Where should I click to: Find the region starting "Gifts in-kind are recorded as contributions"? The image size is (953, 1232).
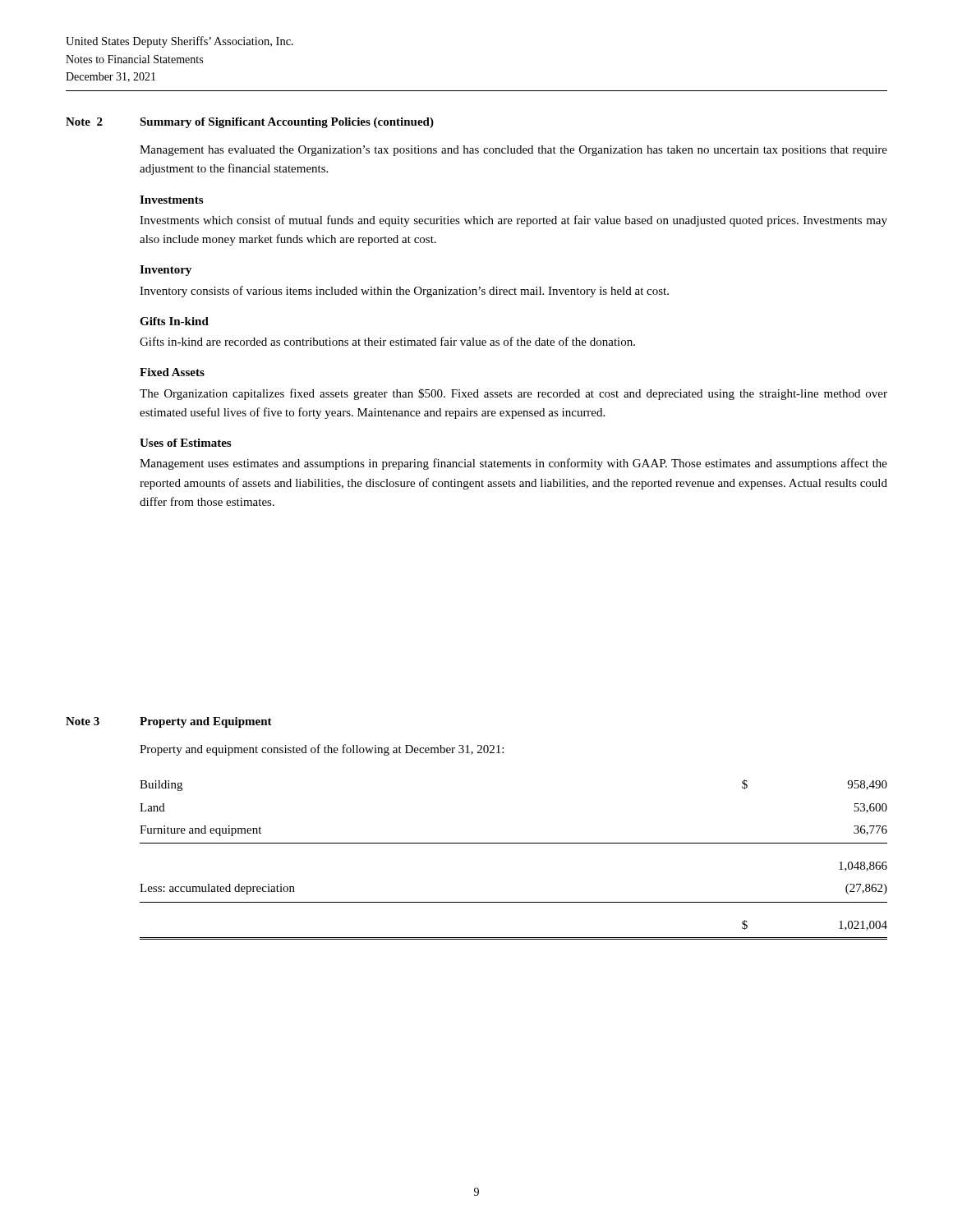click(513, 342)
